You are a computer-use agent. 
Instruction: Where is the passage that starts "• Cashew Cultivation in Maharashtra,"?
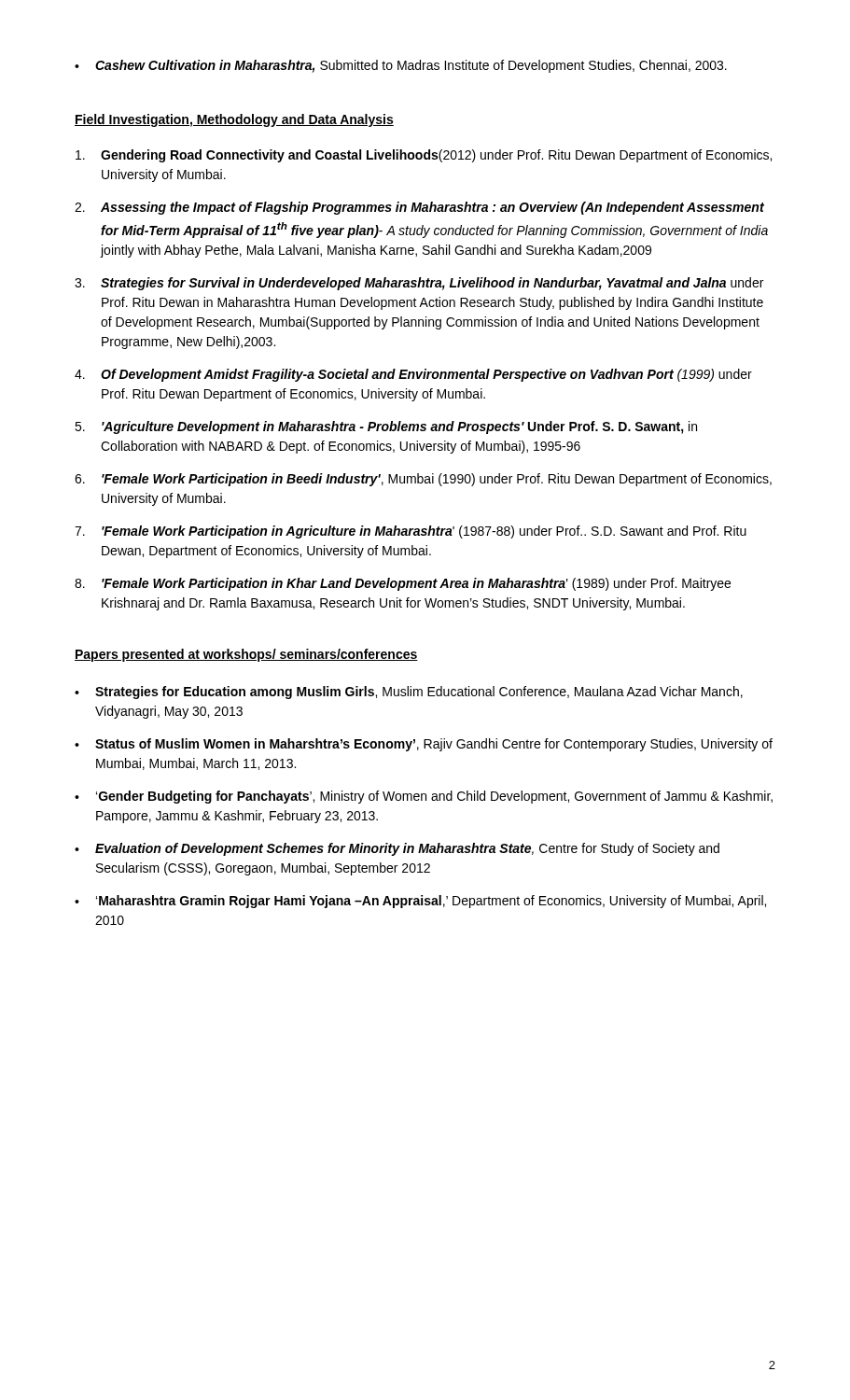[x=425, y=66]
